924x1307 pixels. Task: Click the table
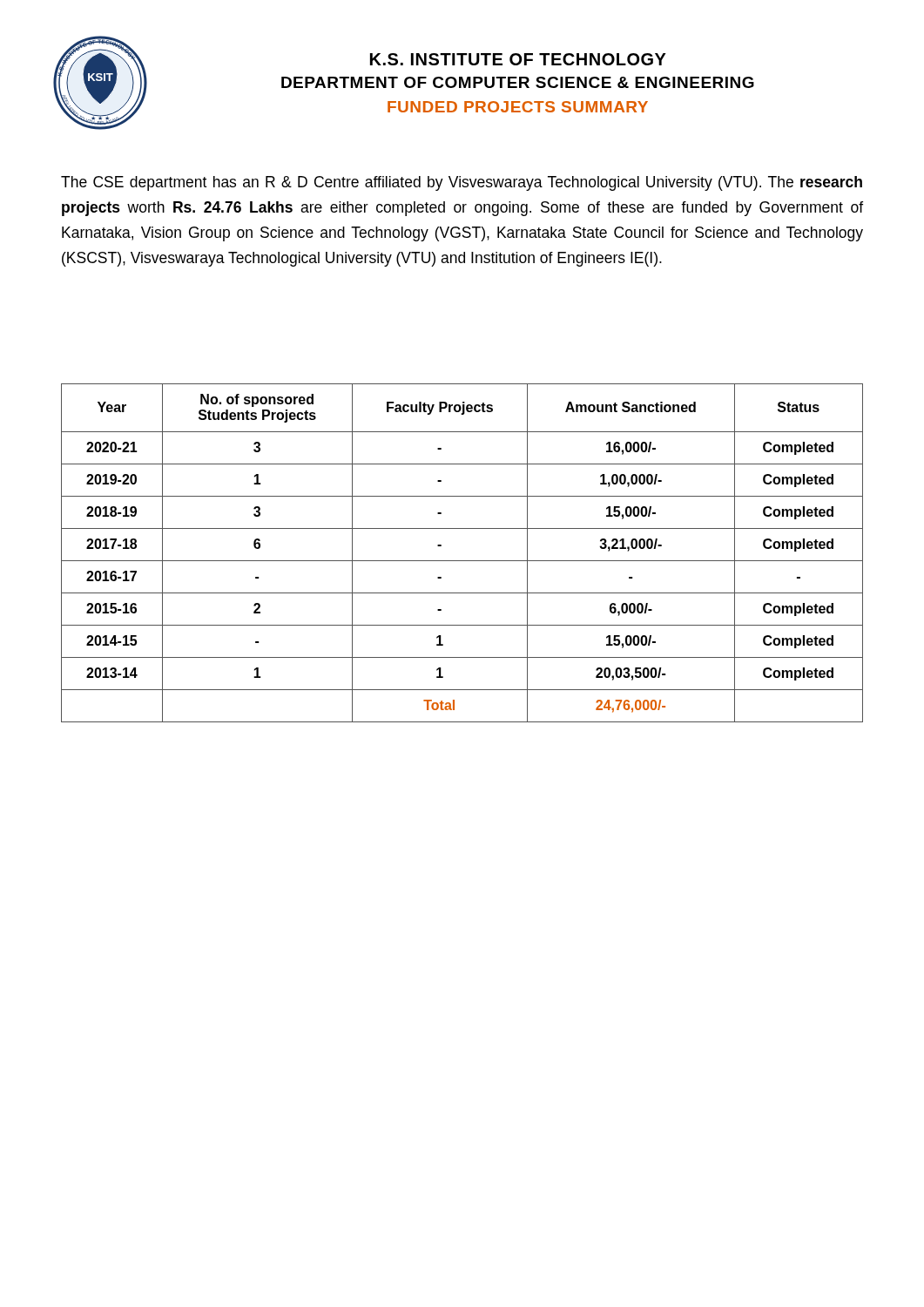pos(462,553)
